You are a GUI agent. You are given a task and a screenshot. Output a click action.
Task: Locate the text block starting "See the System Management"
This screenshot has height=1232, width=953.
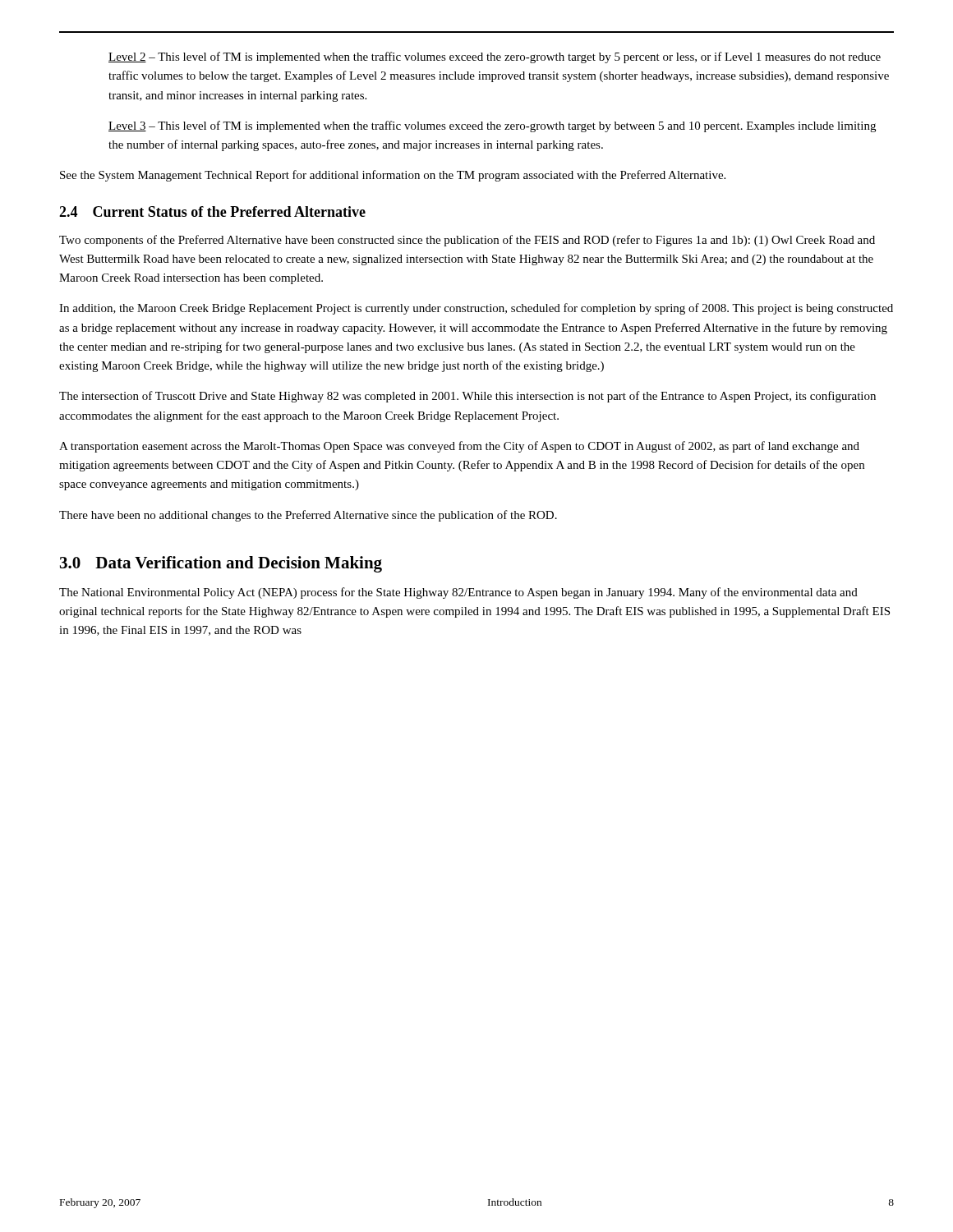(393, 175)
